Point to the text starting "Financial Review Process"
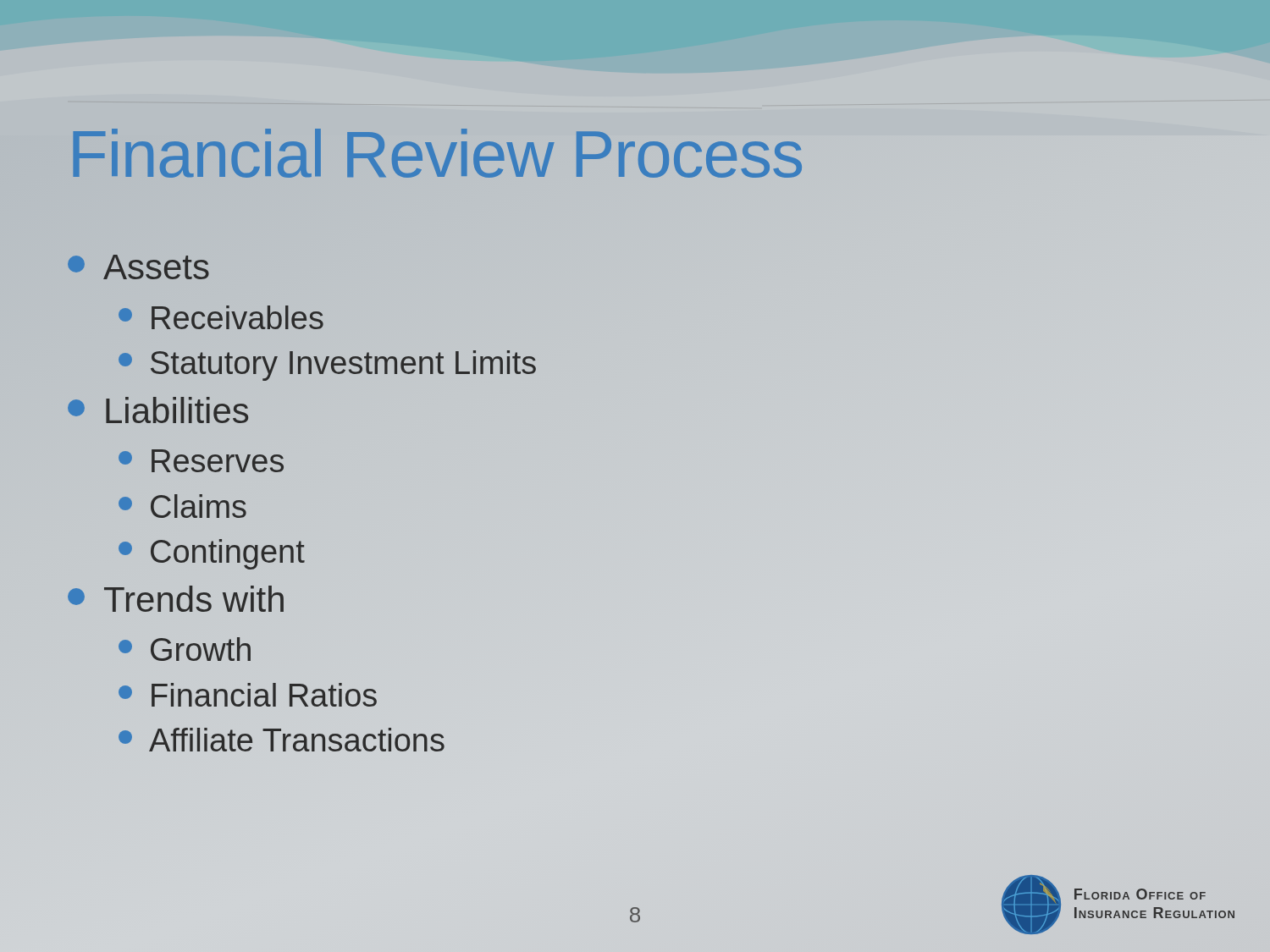This screenshot has width=1270, height=952. click(x=436, y=155)
